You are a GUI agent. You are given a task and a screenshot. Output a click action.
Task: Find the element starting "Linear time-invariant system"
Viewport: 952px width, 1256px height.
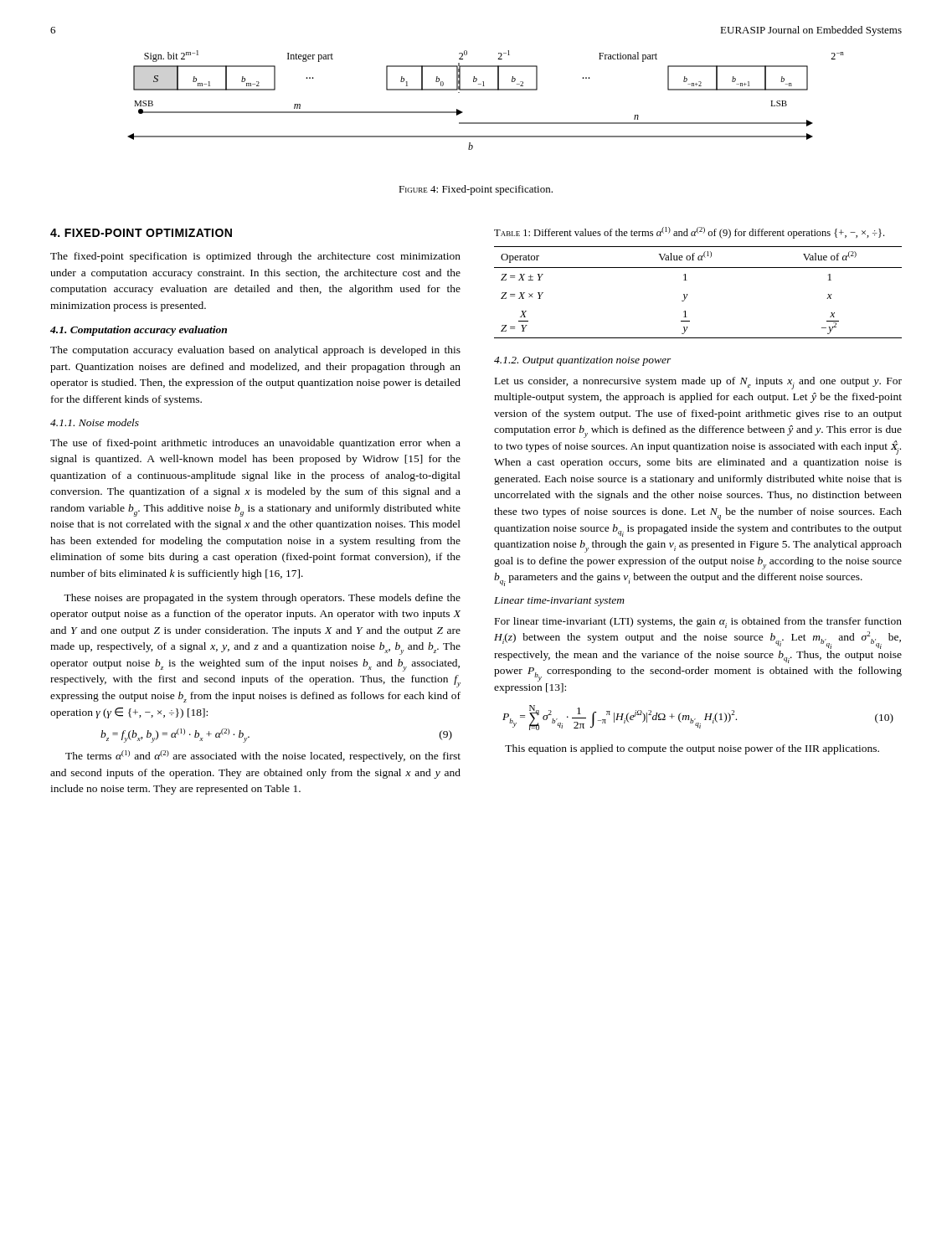[559, 600]
